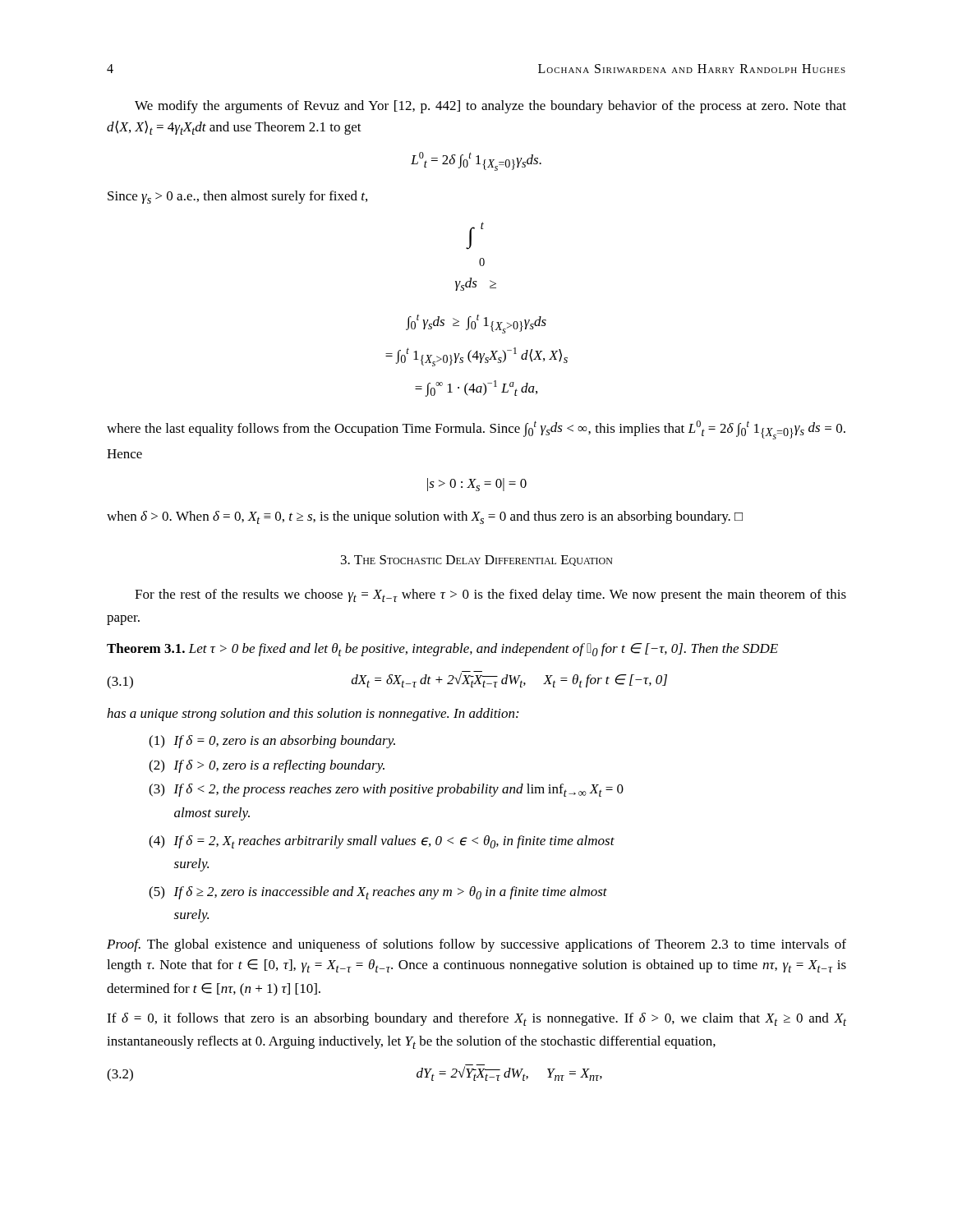Find the region starting "3. The Stochastic Delay Differential Equation"
The width and height of the screenshot is (953, 1232).
click(476, 560)
